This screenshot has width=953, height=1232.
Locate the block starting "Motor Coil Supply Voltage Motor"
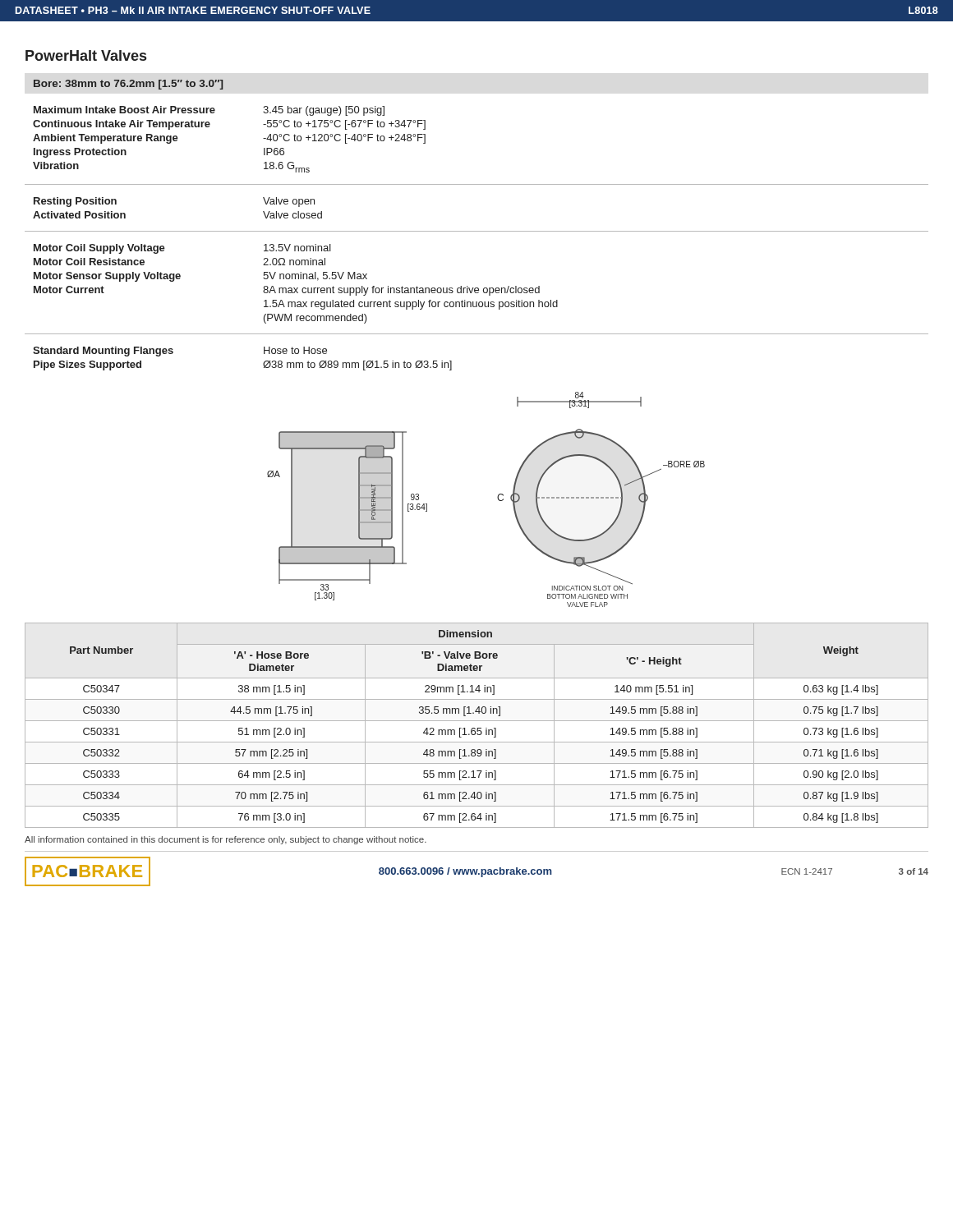point(476,282)
